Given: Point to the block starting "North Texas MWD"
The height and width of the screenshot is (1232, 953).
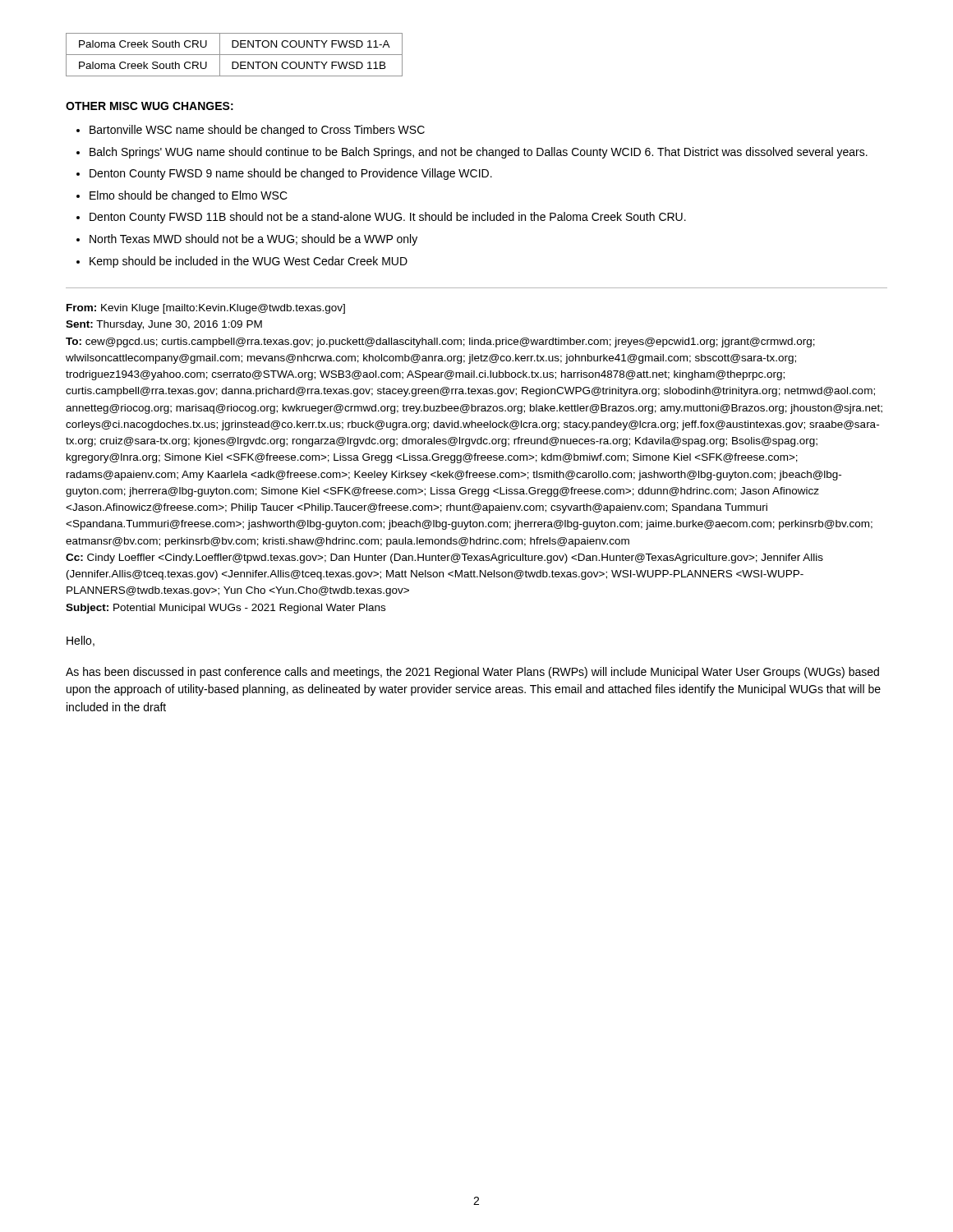Looking at the screenshot, I should tap(253, 240).
